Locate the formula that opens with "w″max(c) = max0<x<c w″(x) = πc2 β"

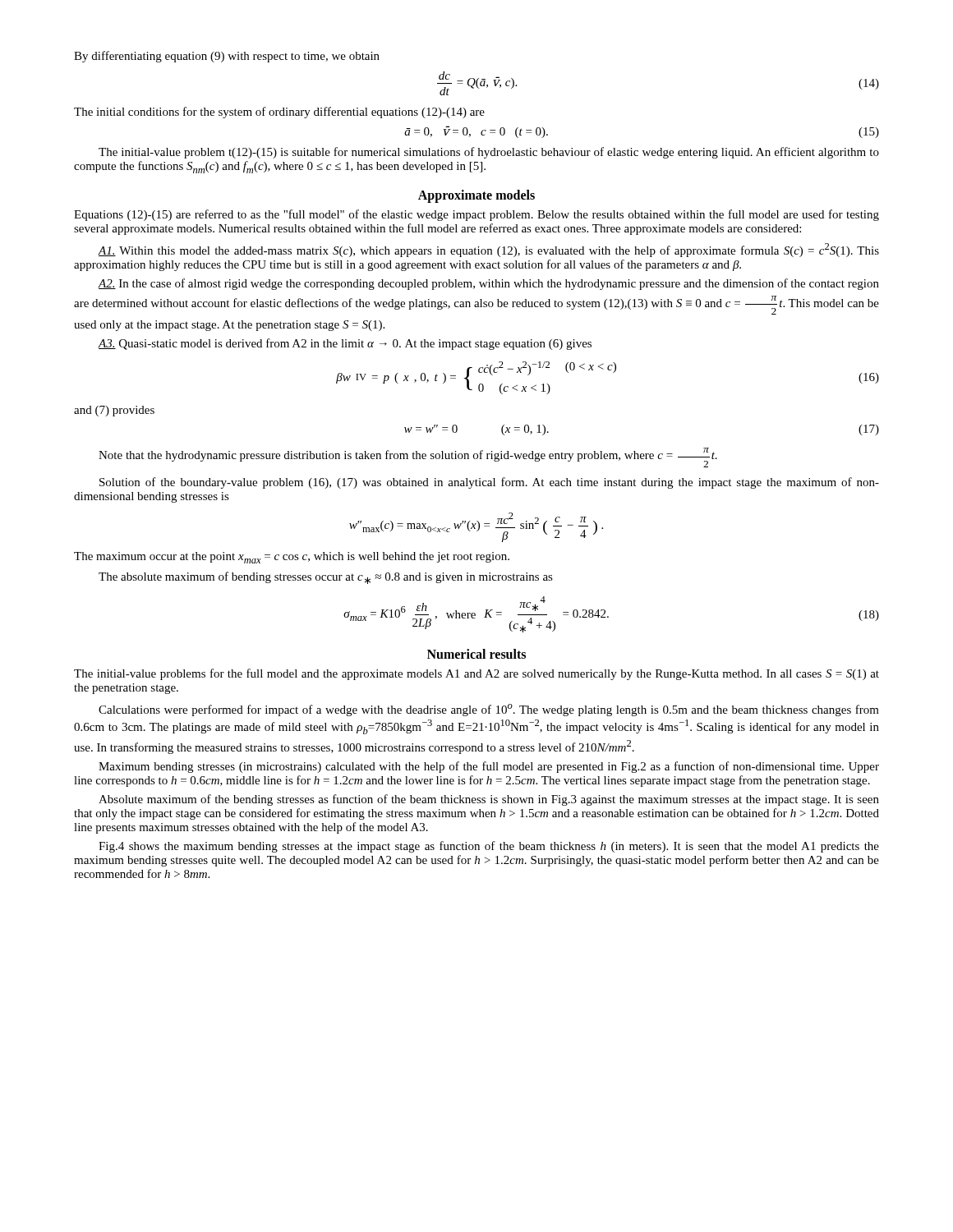pos(476,526)
